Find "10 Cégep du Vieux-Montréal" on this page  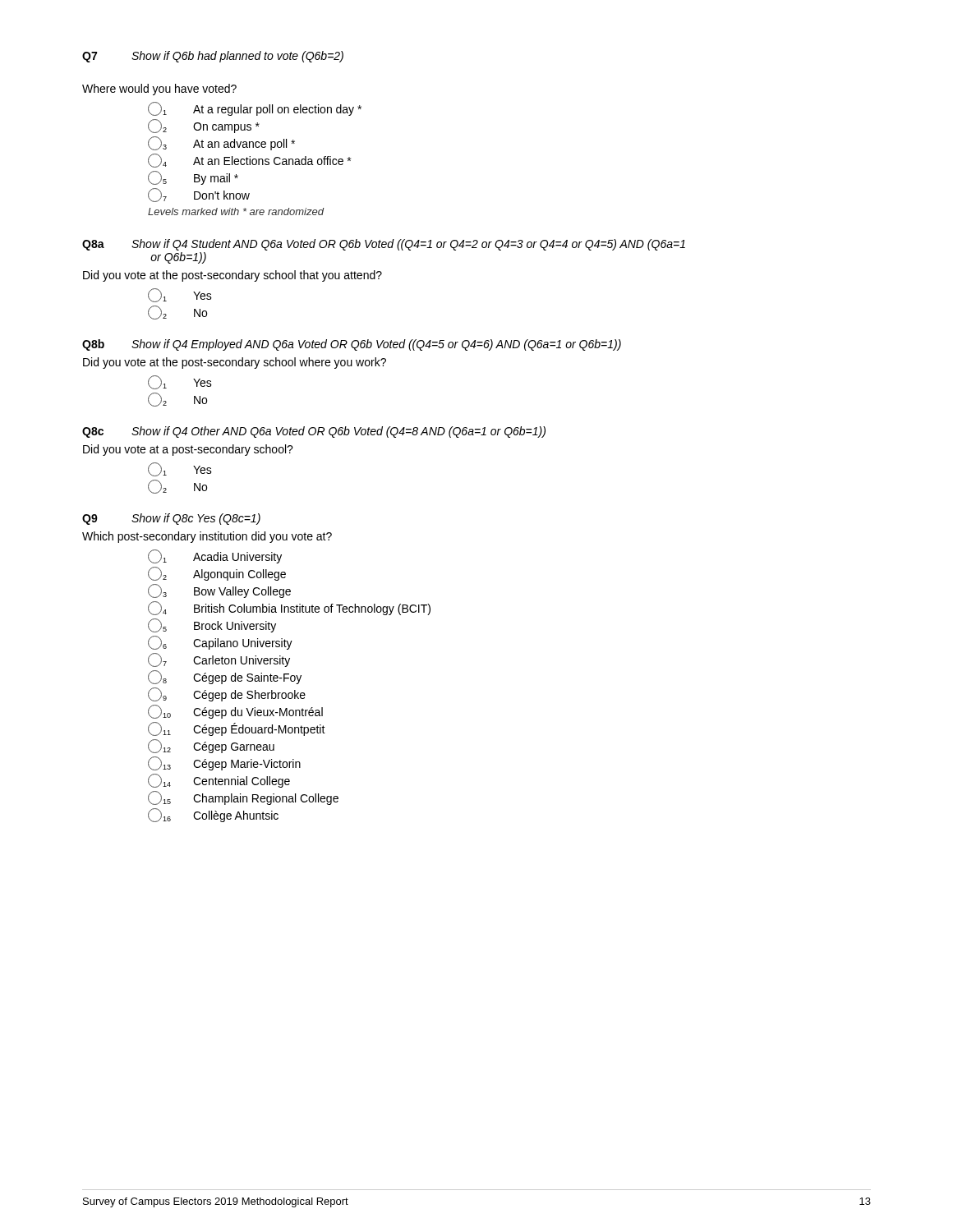(236, 712)
